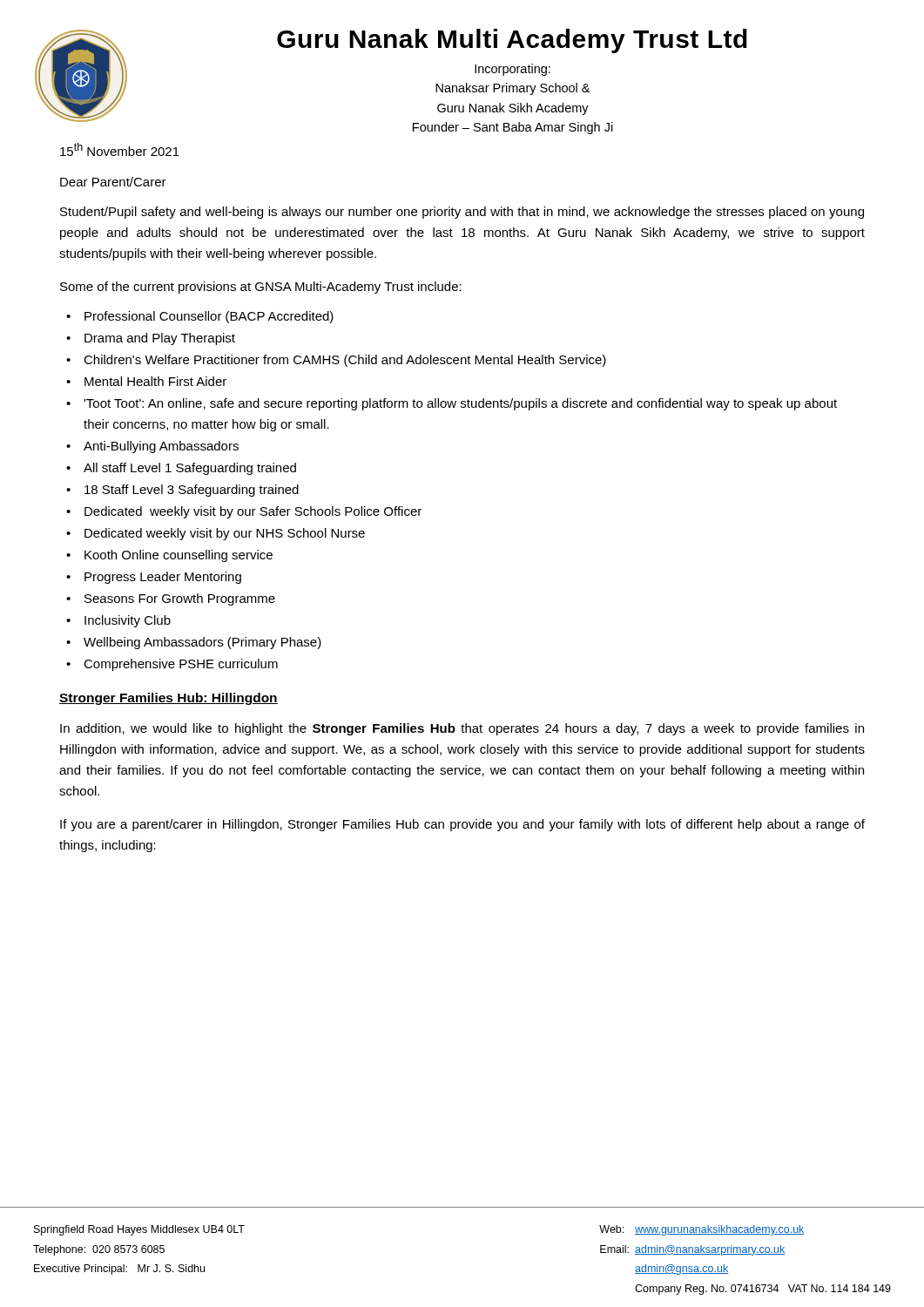Find the text containing "Dear Parent/Carer"
This screenshot has height=1307, width=924.
click(113, 182)
